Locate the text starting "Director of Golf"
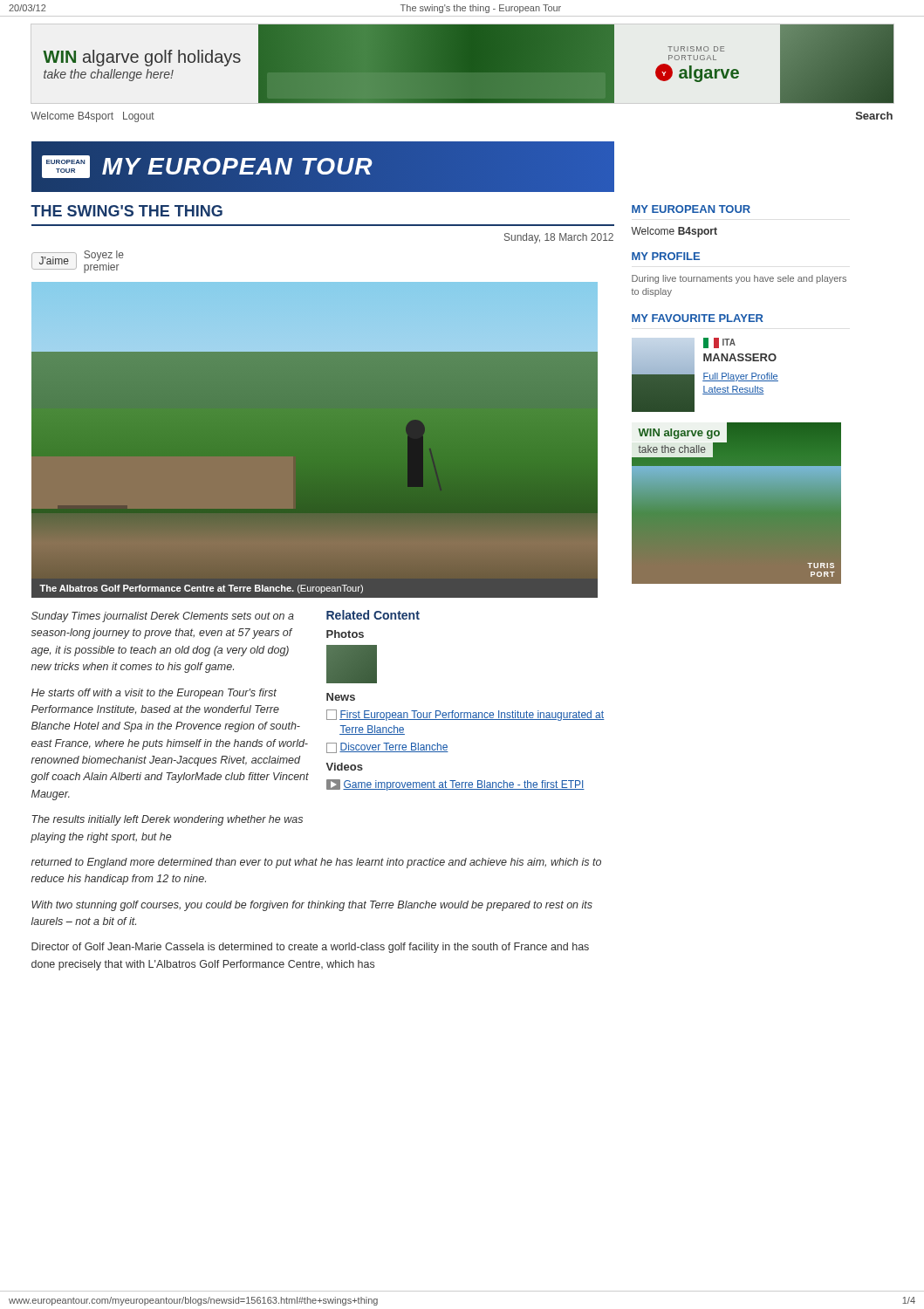The image size is (924, 1309). click(x=310, y=956)
